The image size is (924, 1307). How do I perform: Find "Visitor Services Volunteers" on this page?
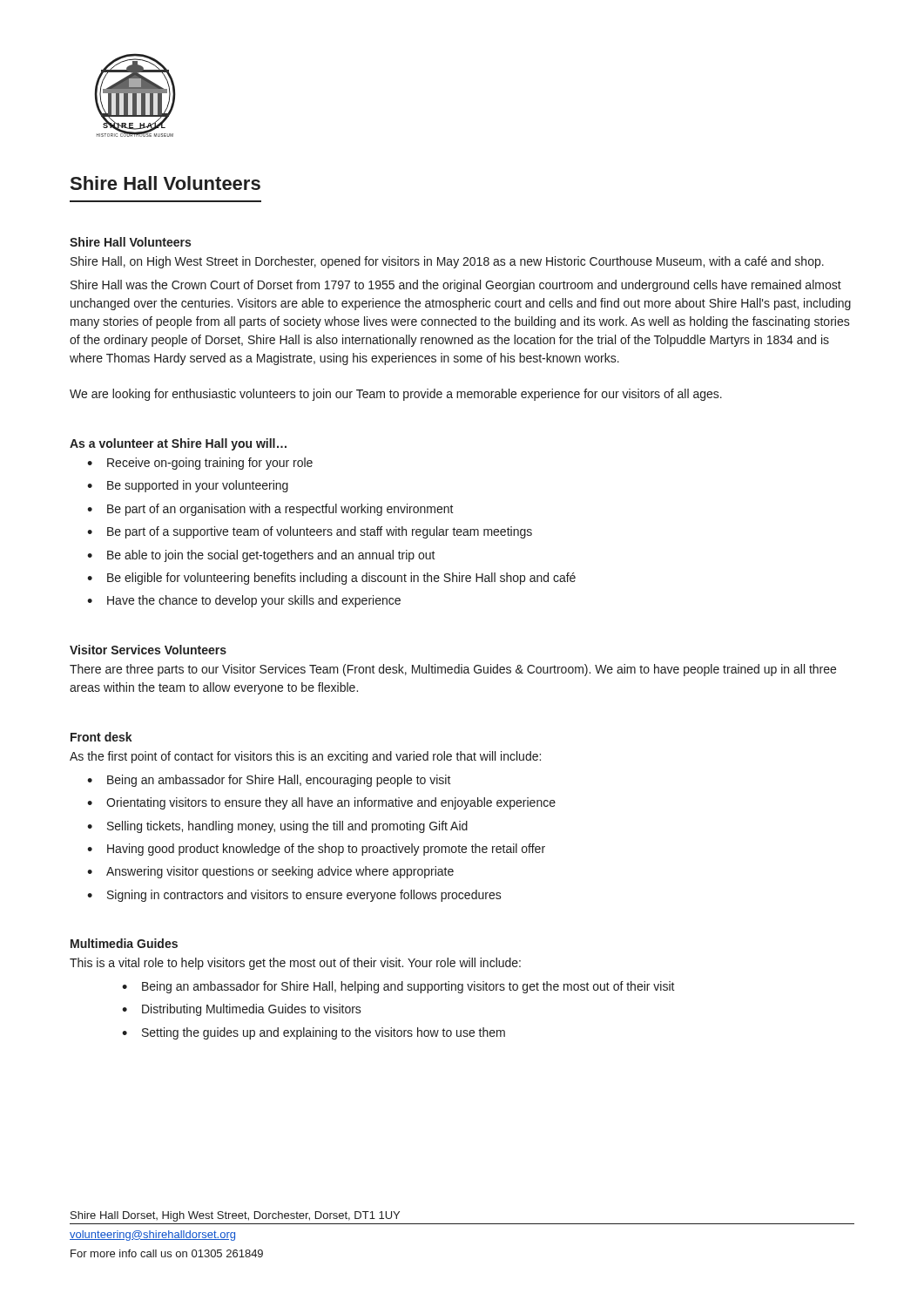pos(148,650)
